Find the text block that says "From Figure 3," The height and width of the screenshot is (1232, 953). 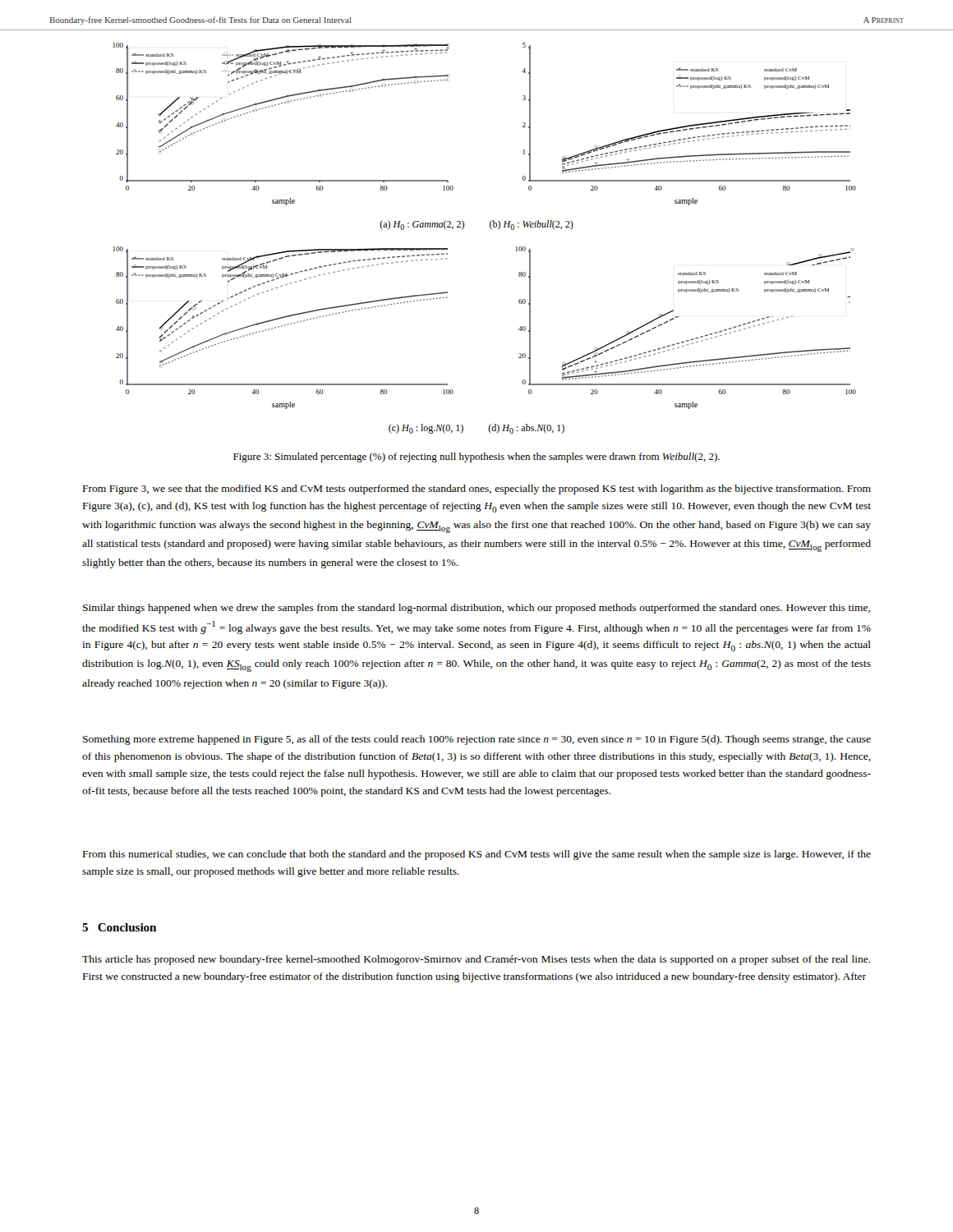click(476, 525)
